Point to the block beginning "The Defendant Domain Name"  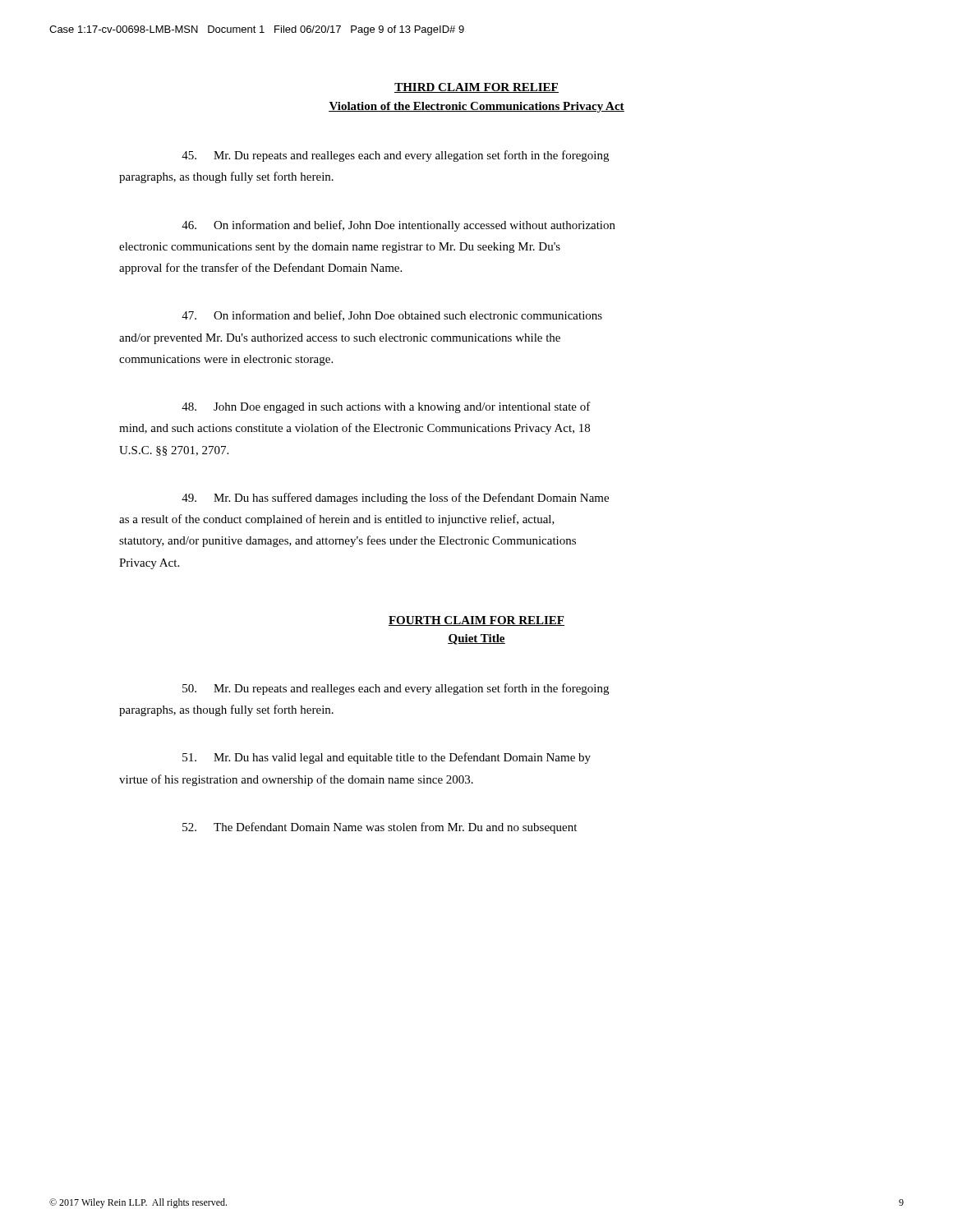coord(476,827)
